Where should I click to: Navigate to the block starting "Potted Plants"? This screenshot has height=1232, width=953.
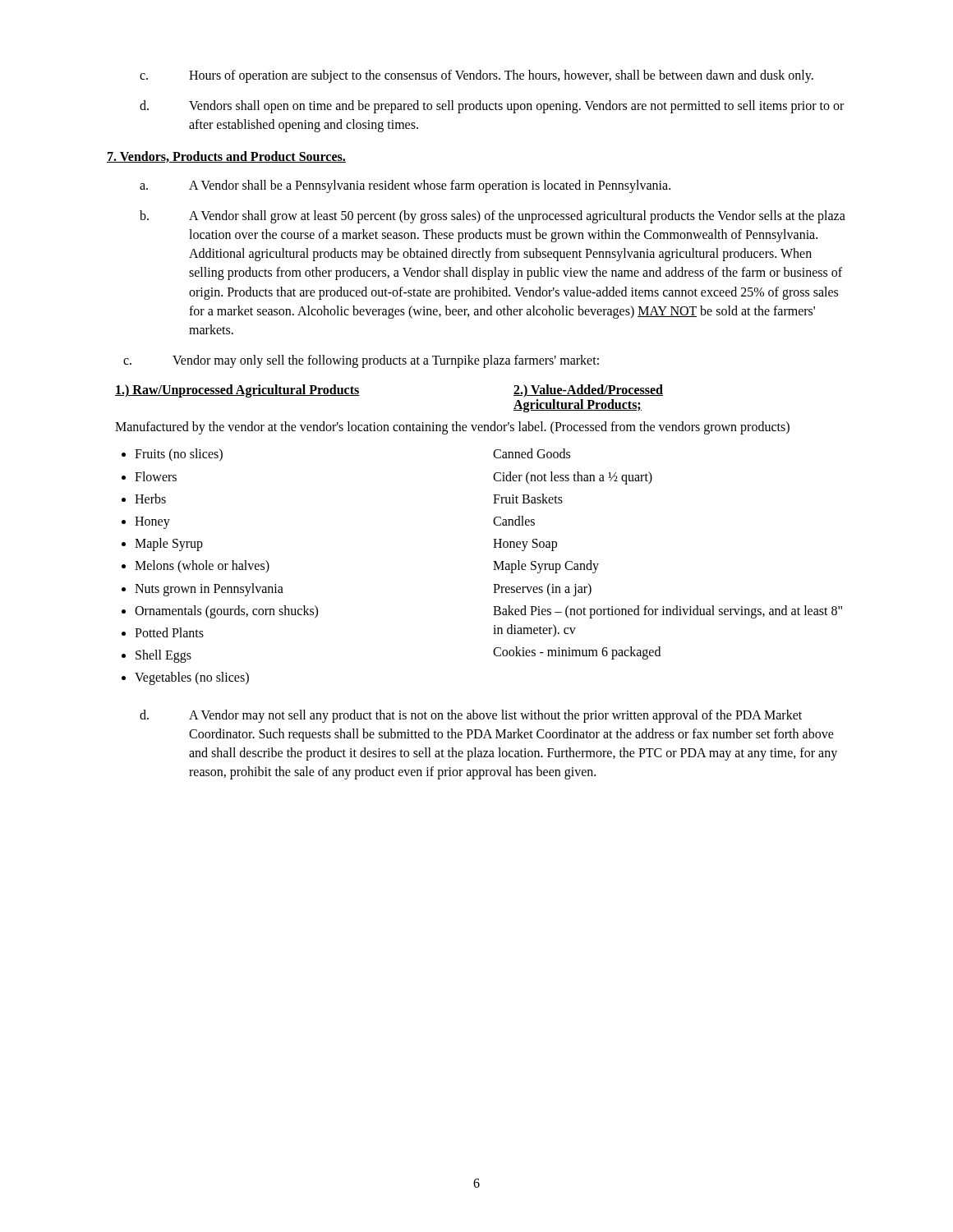click(169, 633)
